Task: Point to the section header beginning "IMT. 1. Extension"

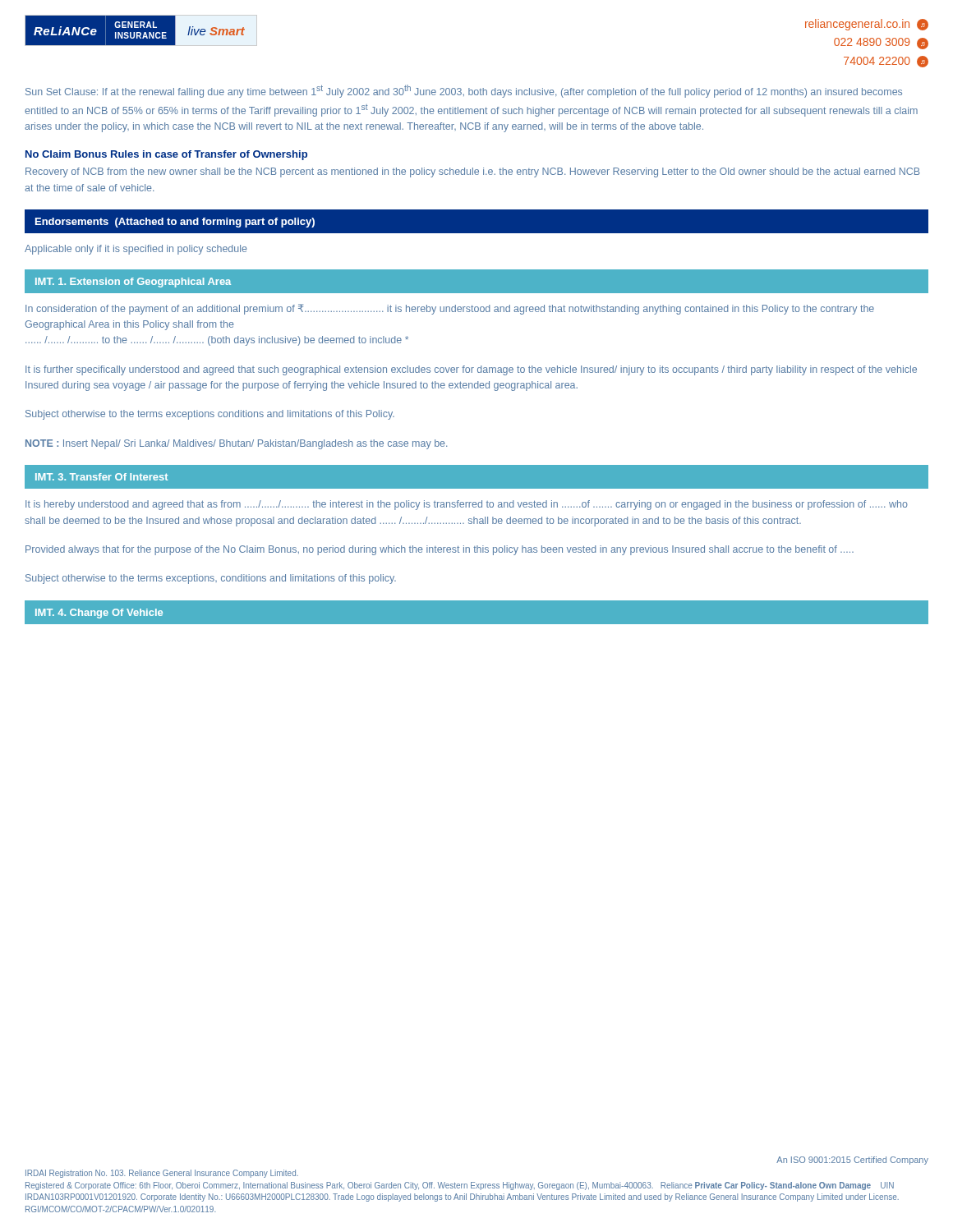Action: coord(133,281)
